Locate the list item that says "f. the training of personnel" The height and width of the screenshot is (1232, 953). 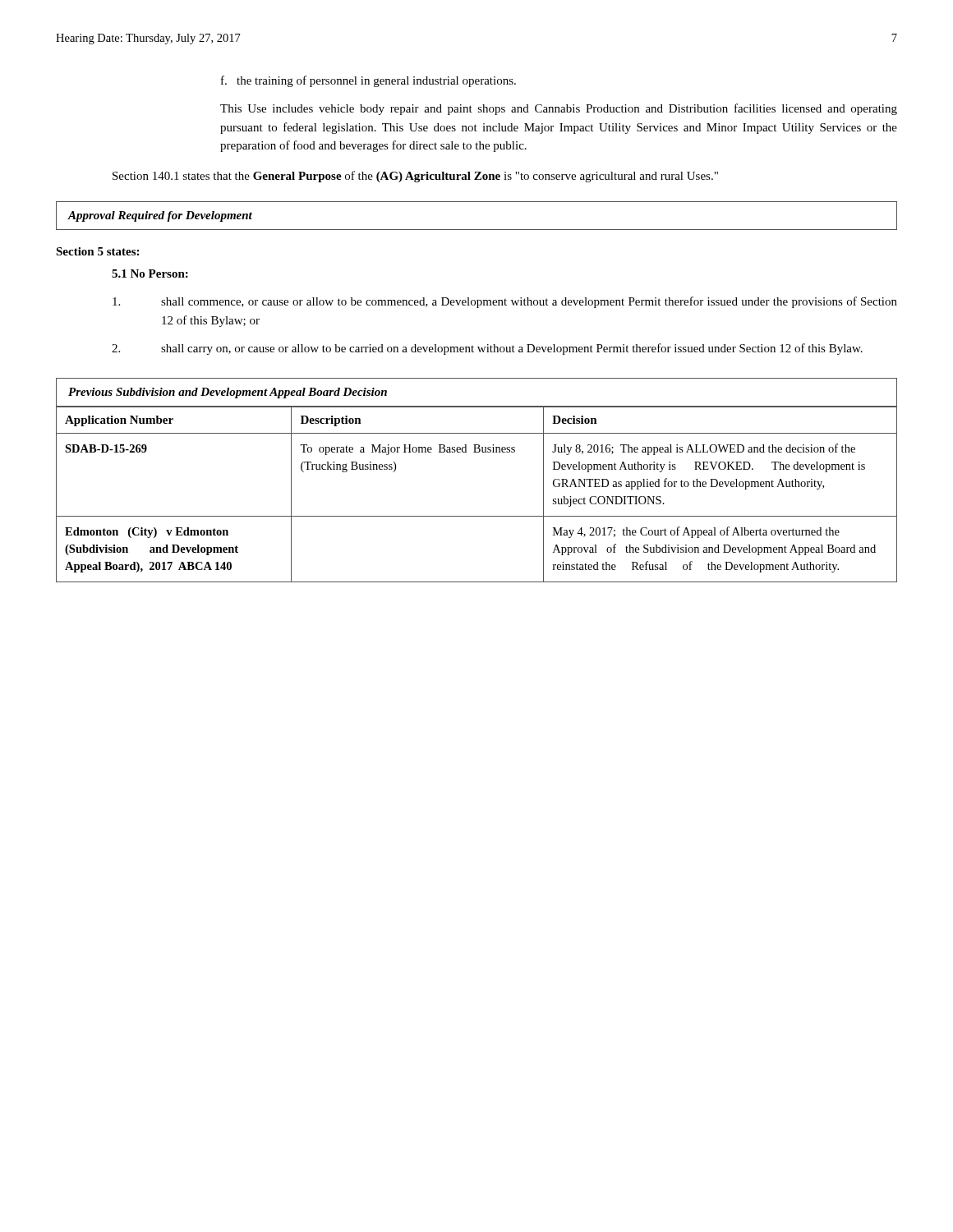(368, 81)
